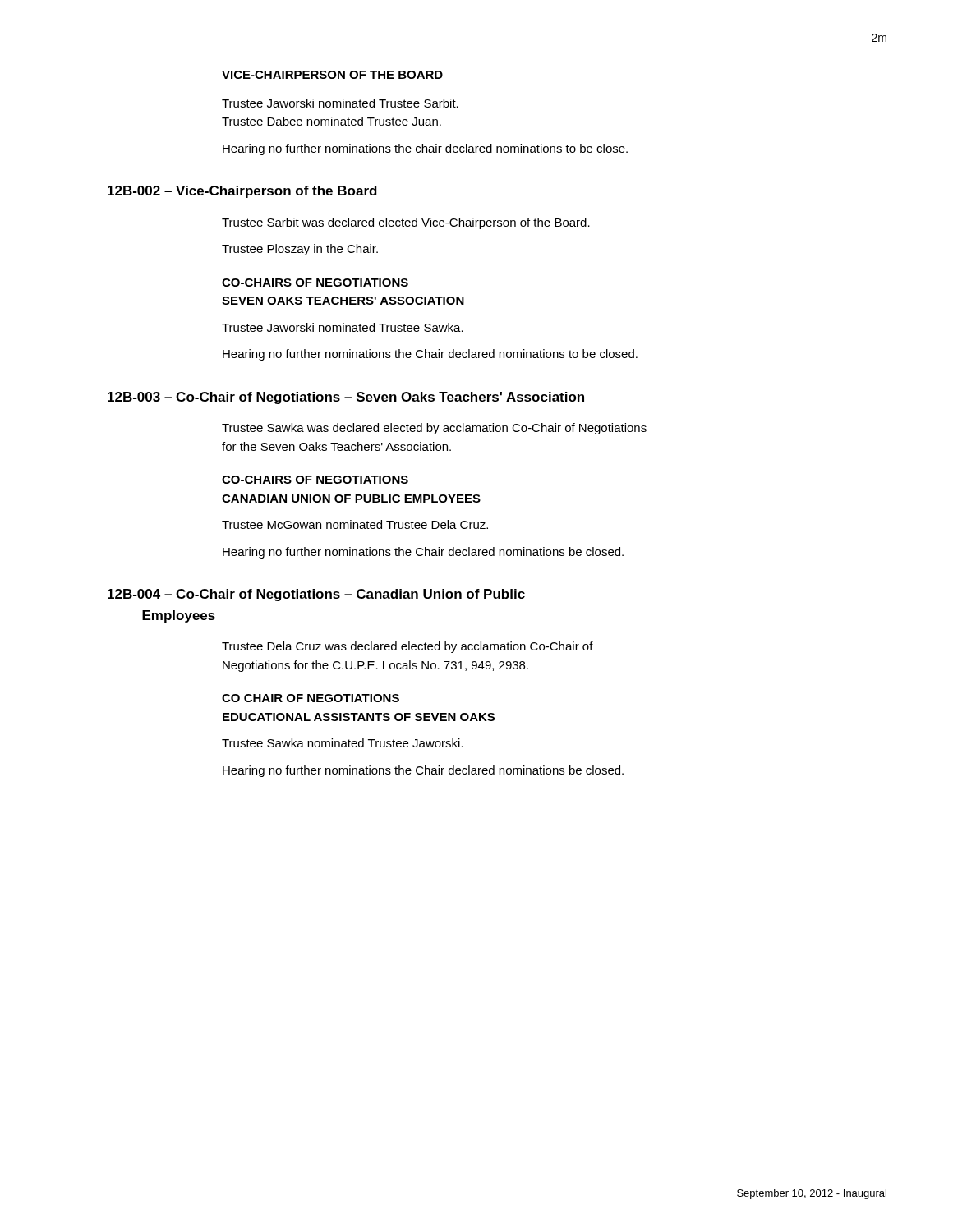
Task: Click on the text starting "Trustee McGowan nominated Trustee Dela Cruz."
Action: pos(356,524)
